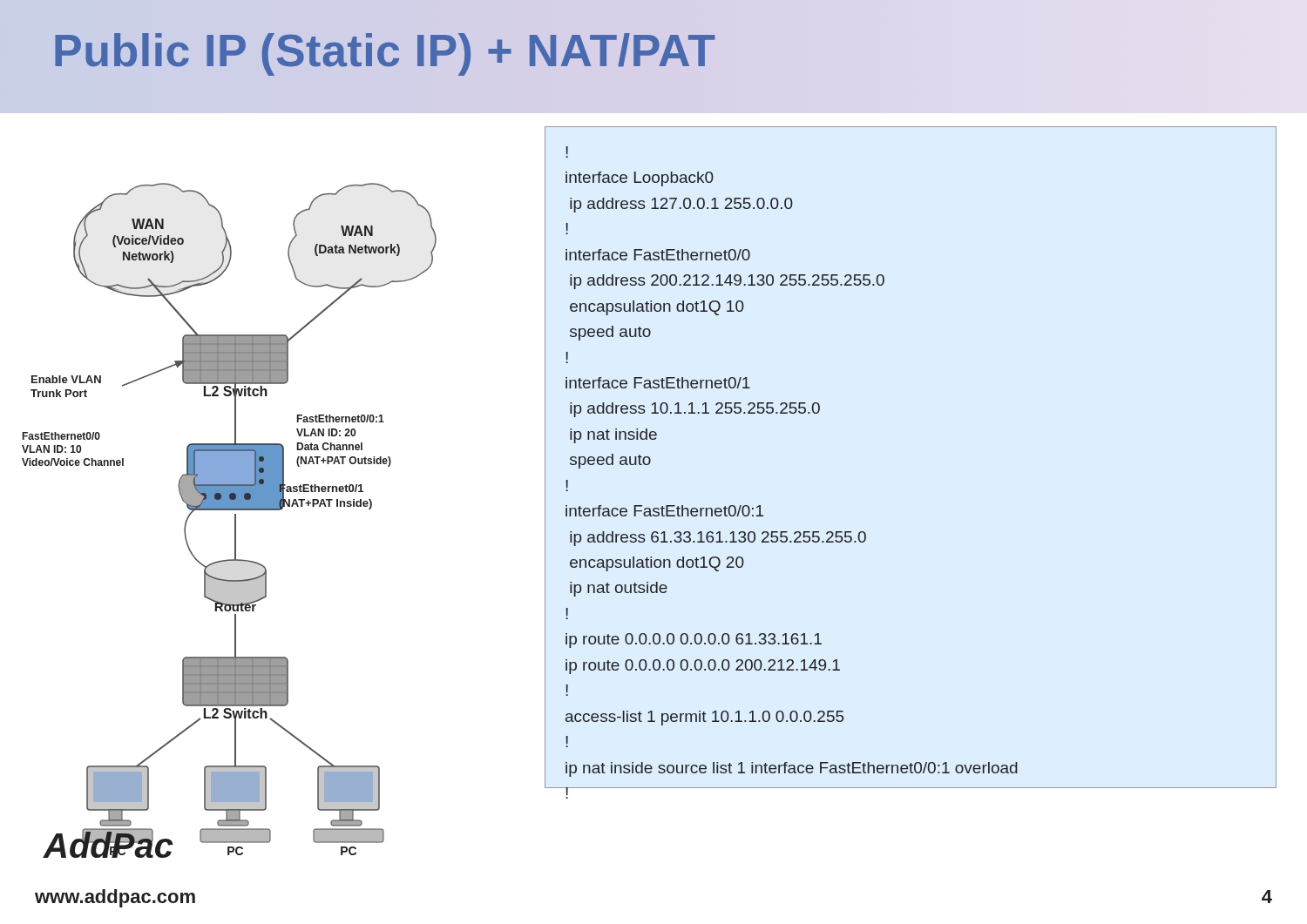Point to the block starting "! interface Loopback0 ip address 127.0.0.1 255.0.0.0 !"
This screenshot has height=924, width=1307.
567,152
